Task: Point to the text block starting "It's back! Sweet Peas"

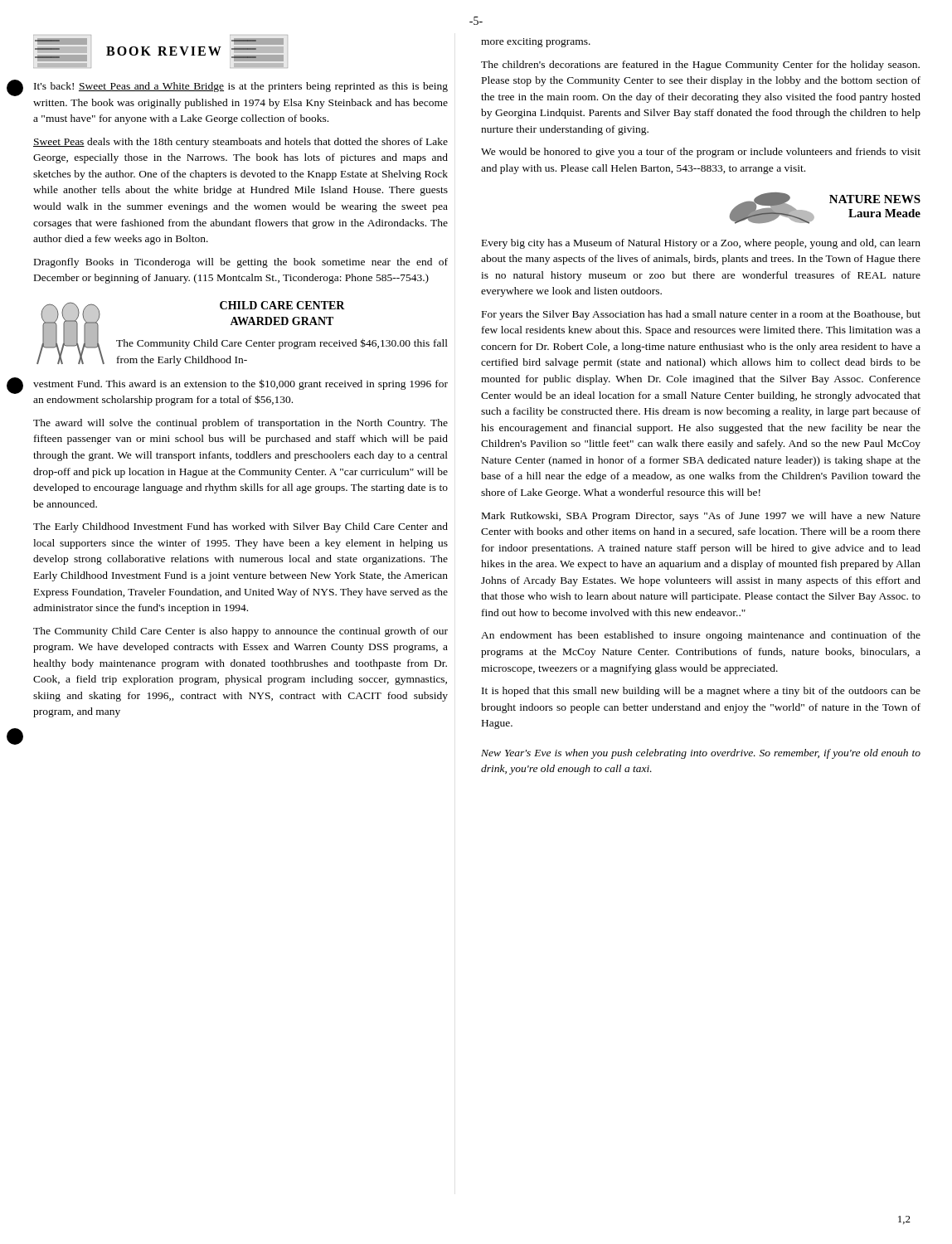Action: [x=240, y=182]
